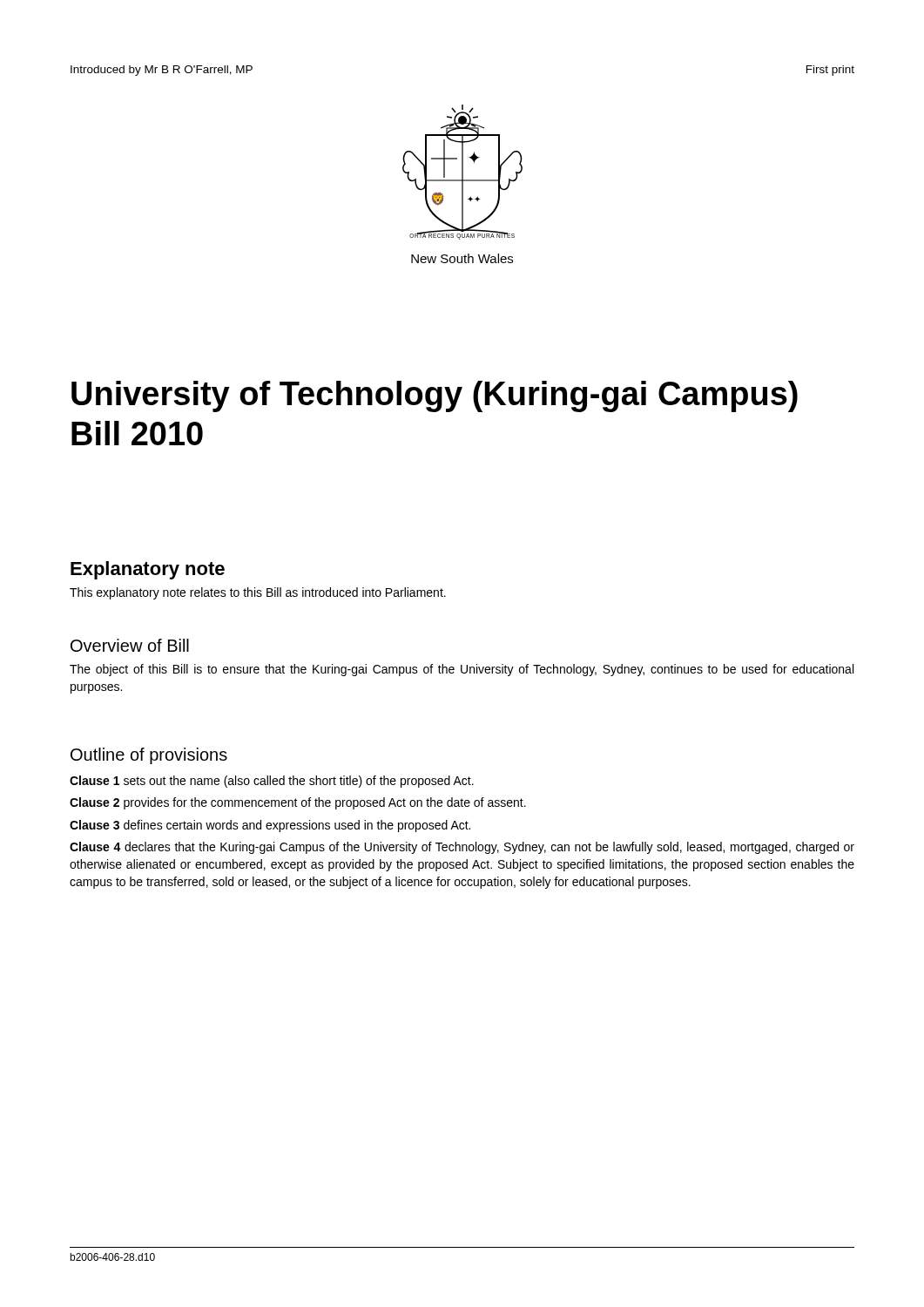
Task: Point to the block beginning "Clause 3 defines"
Action: point(462,825)
